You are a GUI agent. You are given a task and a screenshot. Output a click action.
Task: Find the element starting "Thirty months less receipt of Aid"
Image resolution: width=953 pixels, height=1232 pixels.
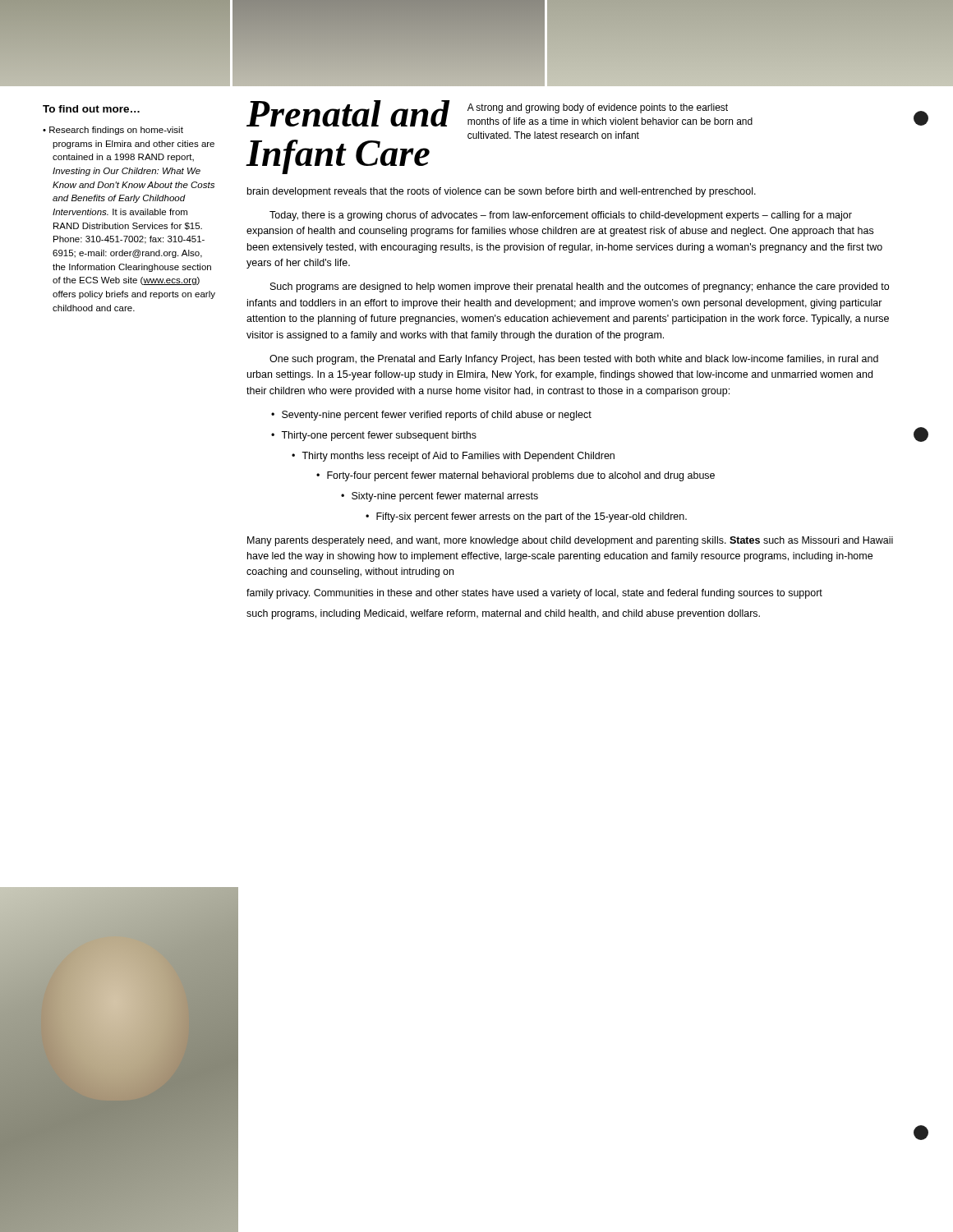click(594, 456)
